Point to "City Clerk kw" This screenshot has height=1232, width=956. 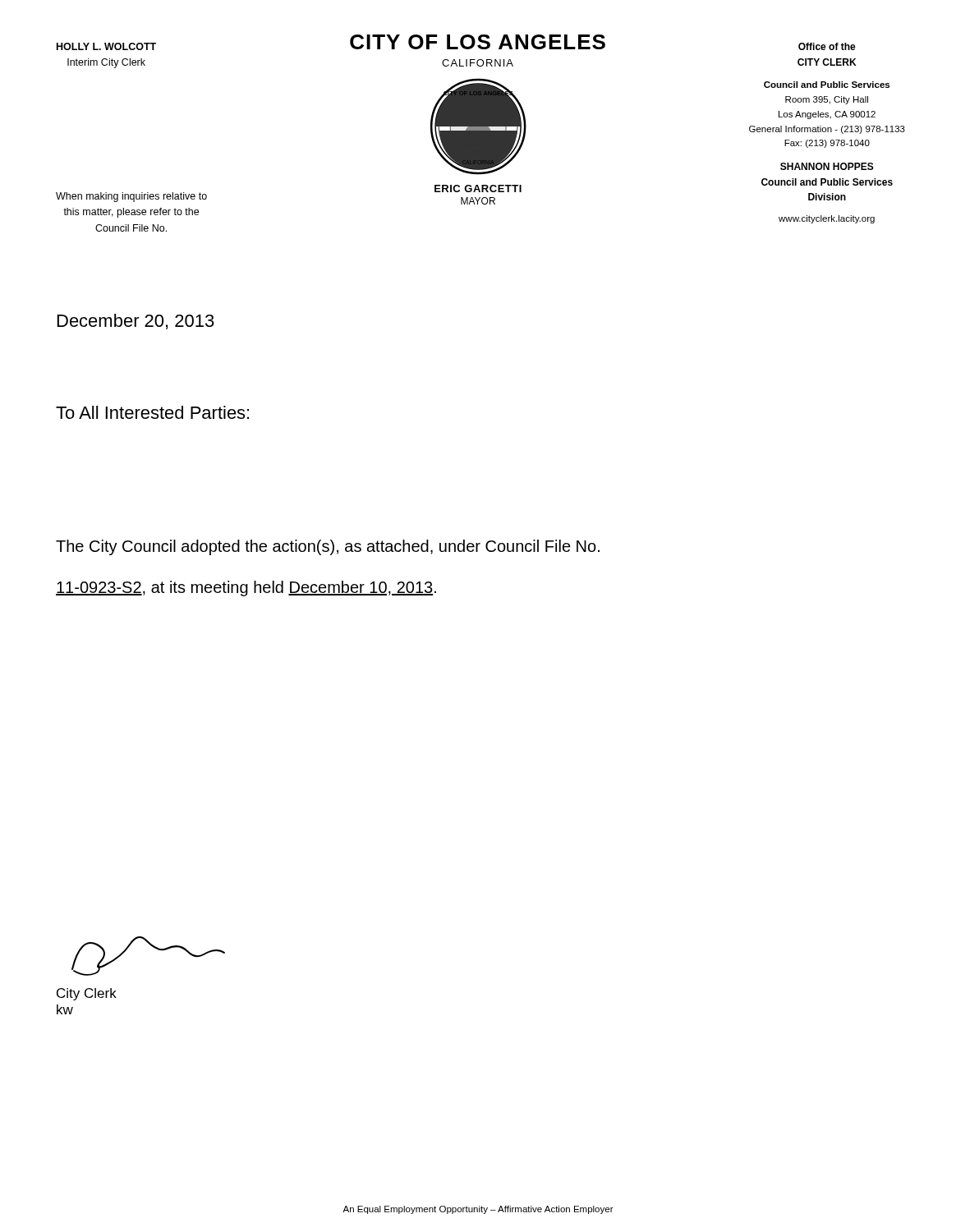pos(86,1002)
